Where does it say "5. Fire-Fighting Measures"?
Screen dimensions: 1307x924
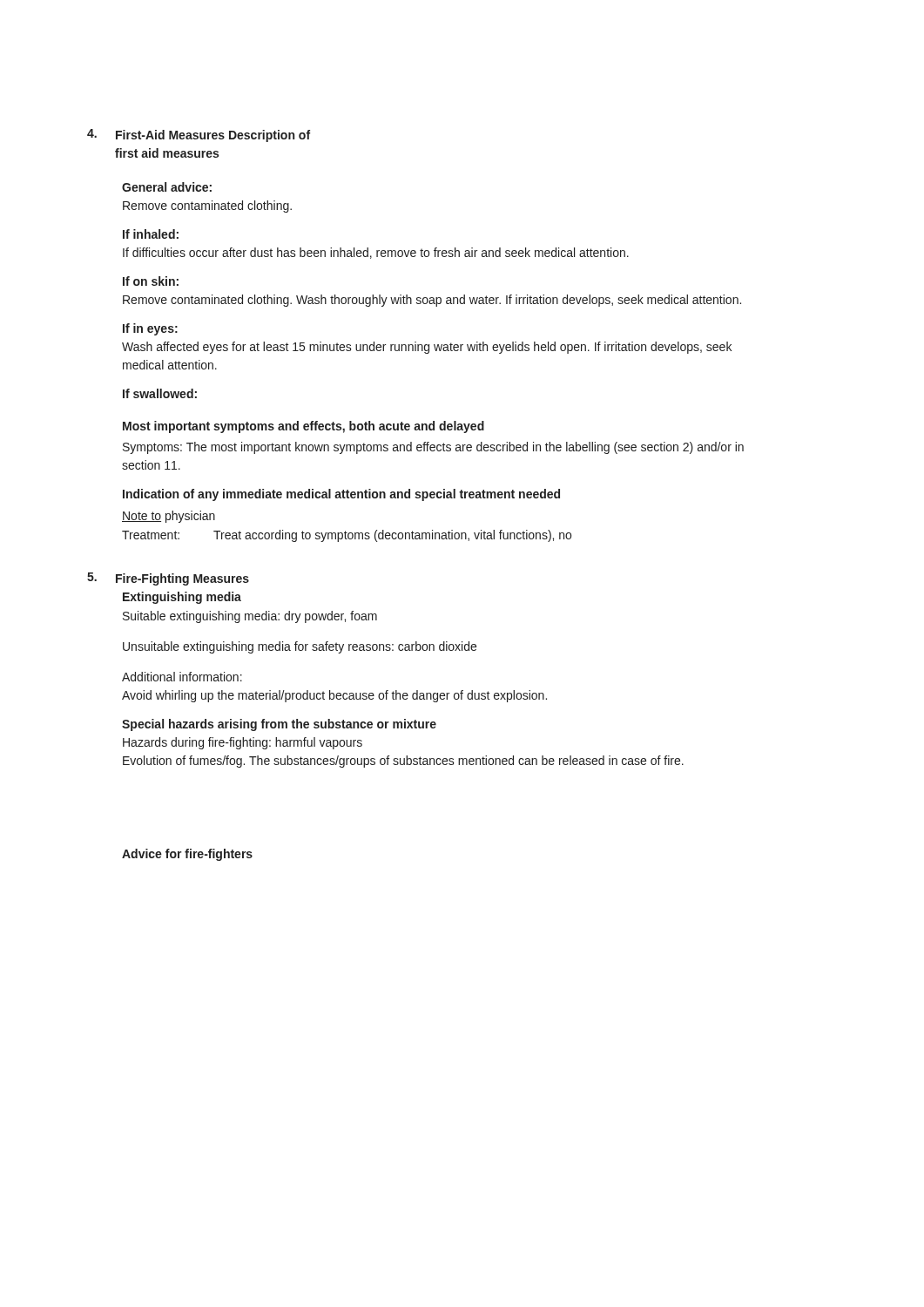click(168, 579)
